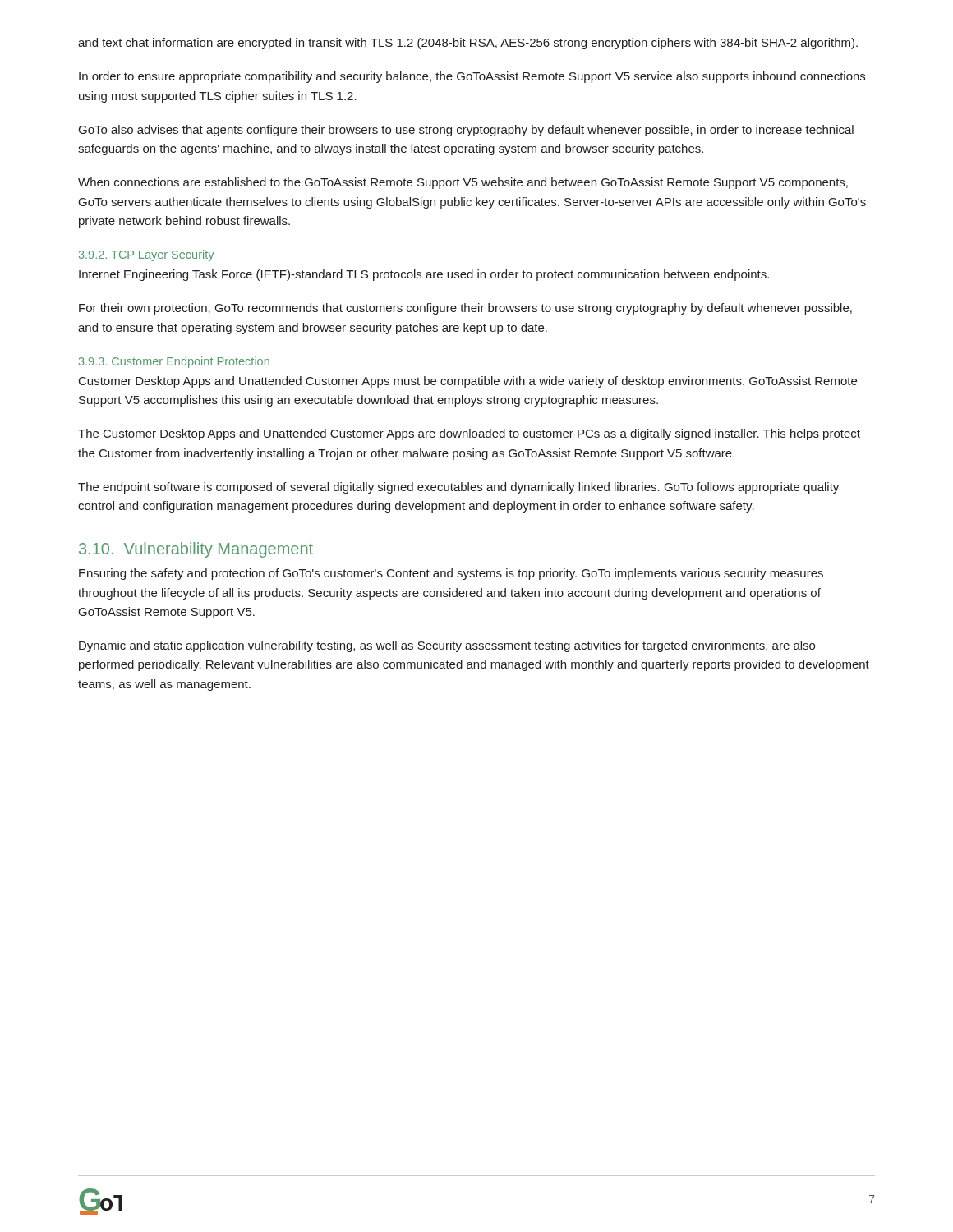Locate the text block that reads "When connections are"

pyautogui.click(x=472, y=201)
